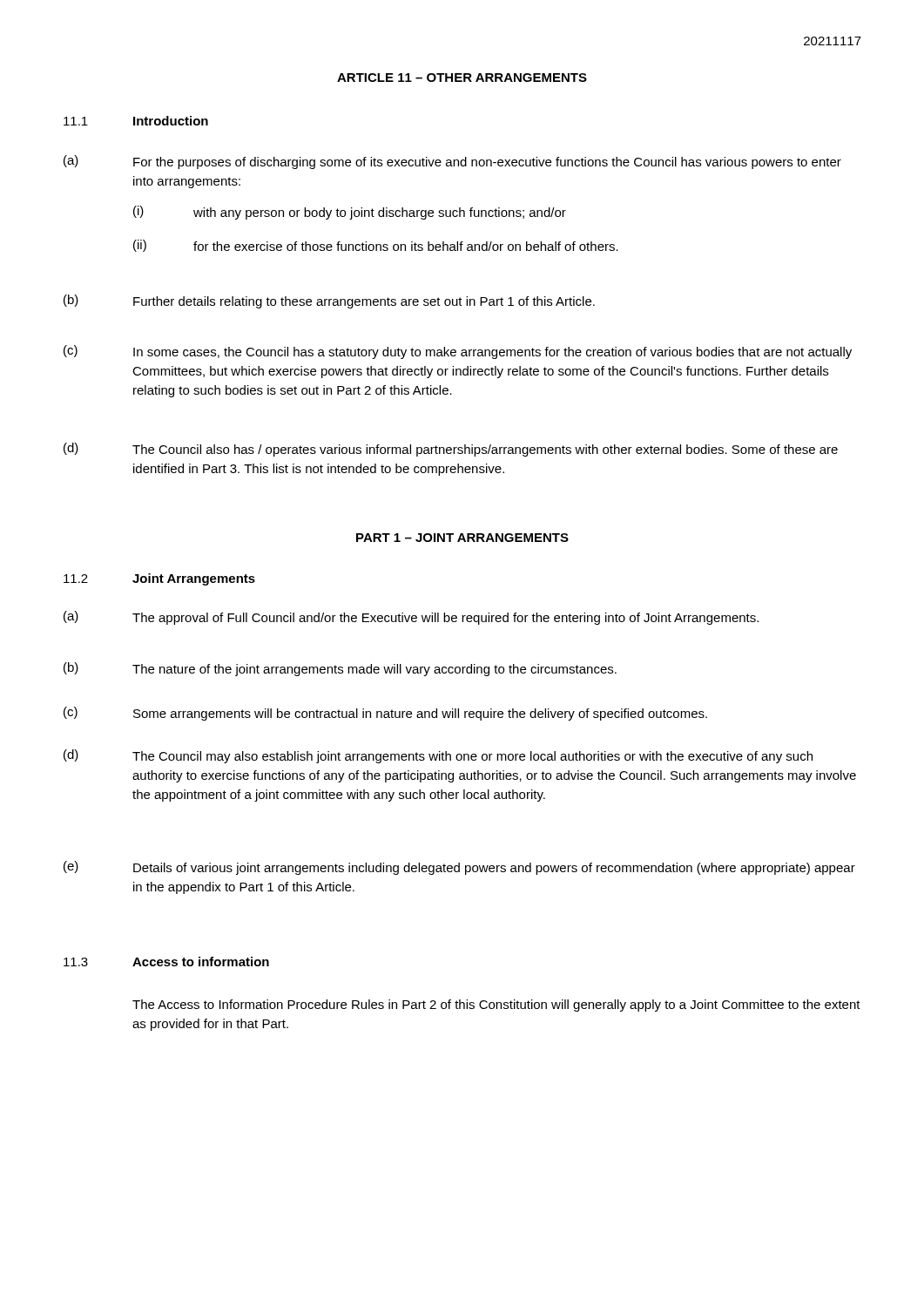Find the text that reads "2 Joint Arrangements"

click(159, 579)
